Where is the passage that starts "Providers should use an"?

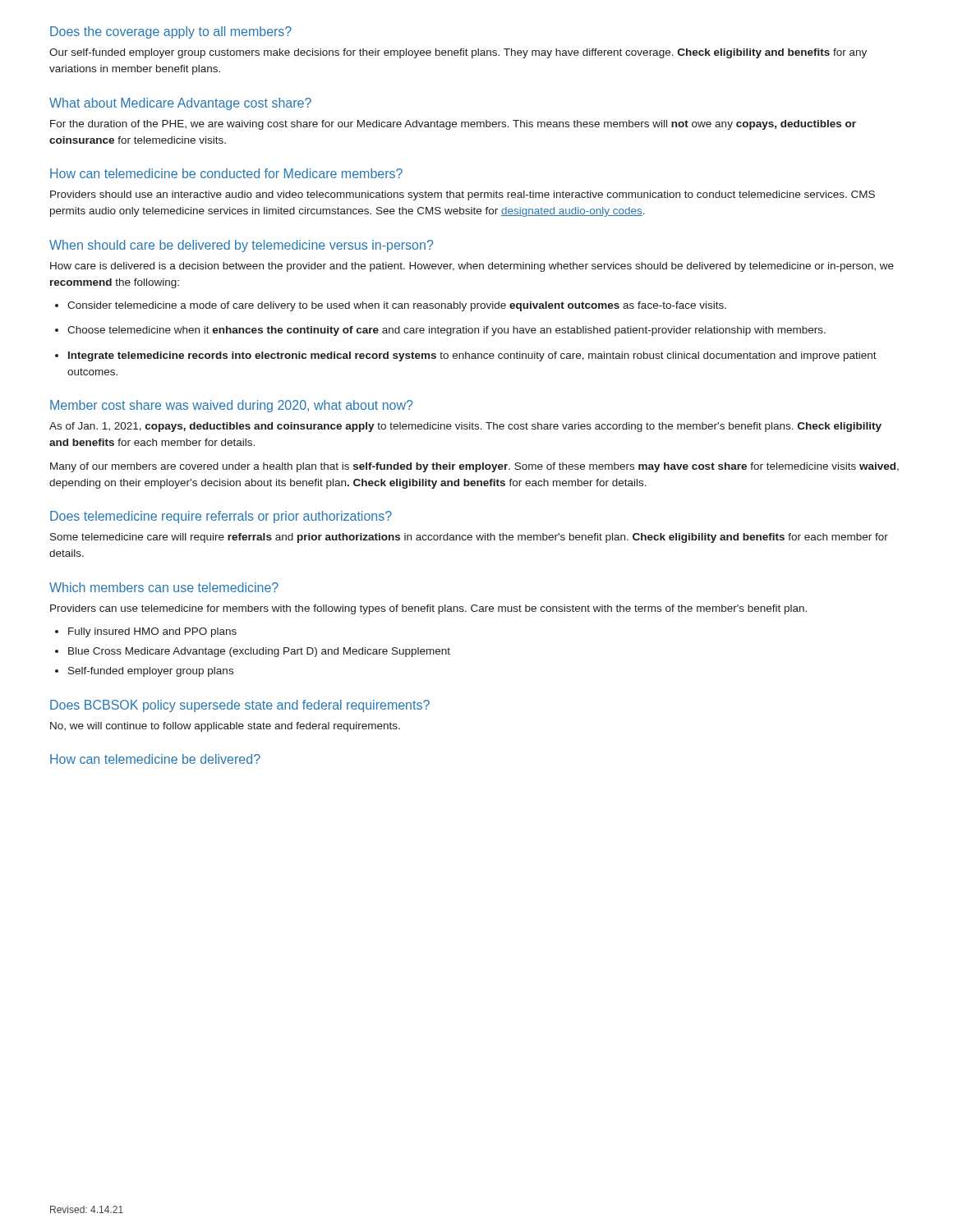476,203
